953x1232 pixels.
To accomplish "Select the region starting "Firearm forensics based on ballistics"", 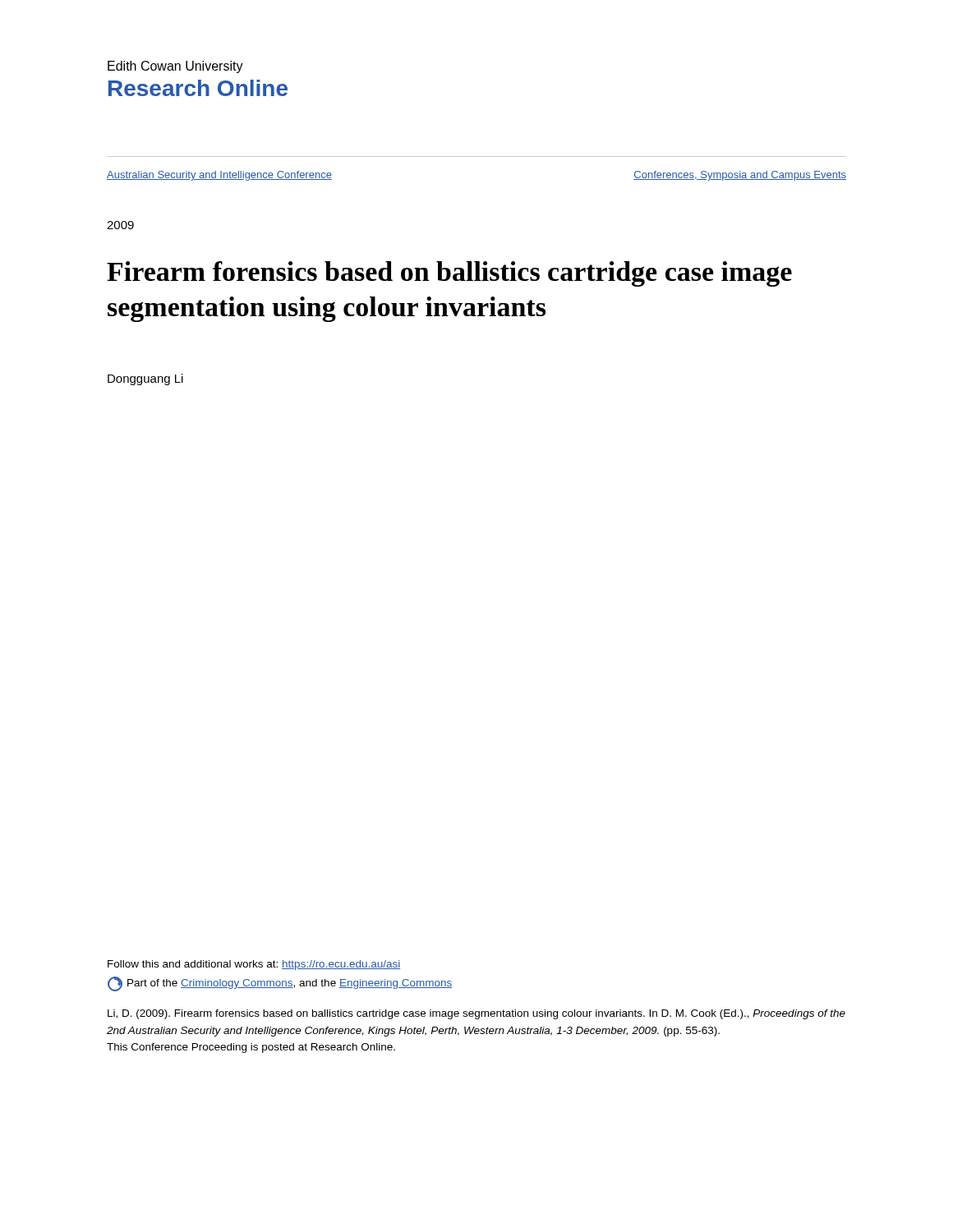I will tap(476, 290).
